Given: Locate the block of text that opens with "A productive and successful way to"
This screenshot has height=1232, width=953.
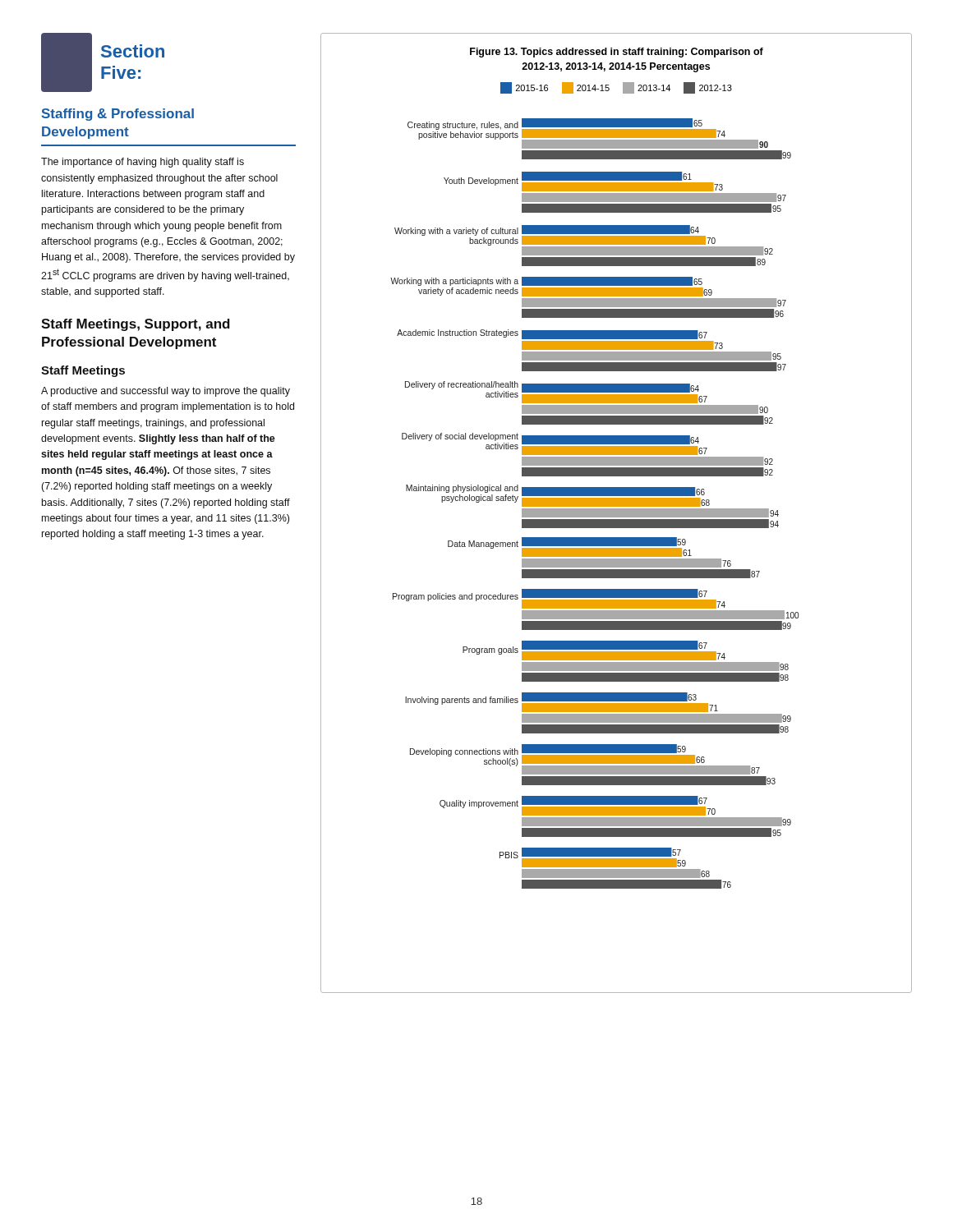Looking at the screenshot, I should (x=168, y=462).
